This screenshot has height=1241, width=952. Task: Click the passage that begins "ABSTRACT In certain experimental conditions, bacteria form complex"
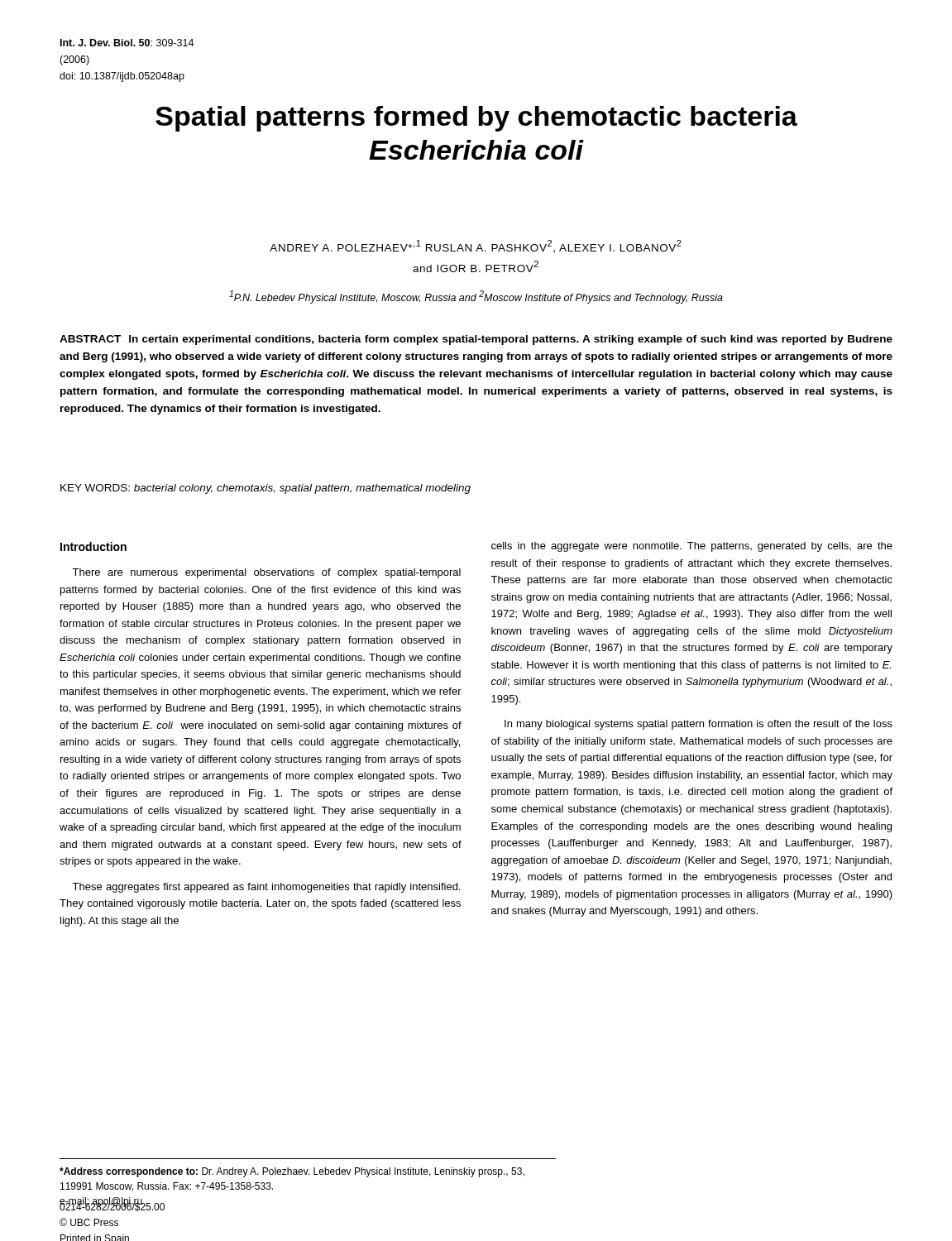(476, 374)
